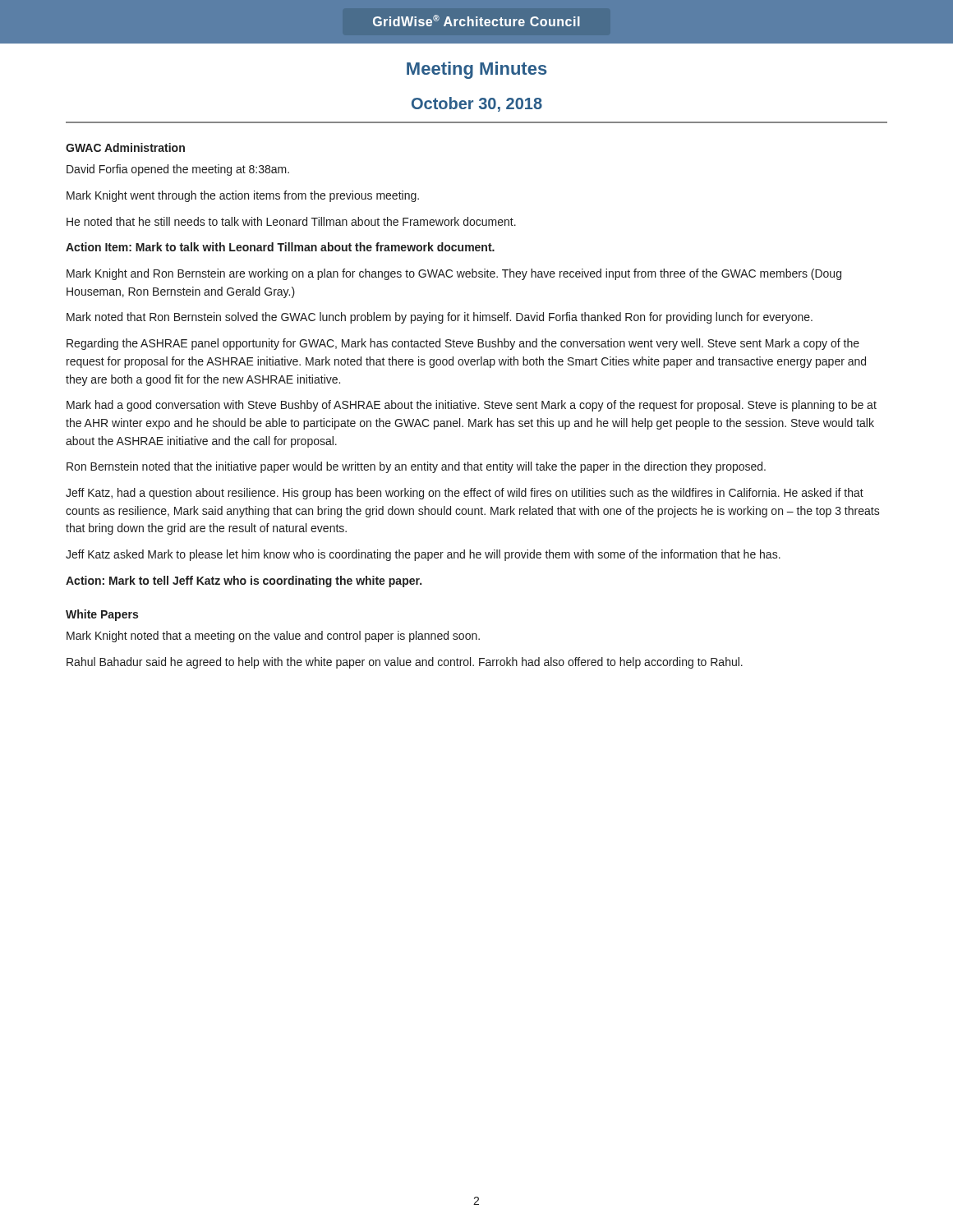Locate the text block that reads "David Forfia opened the"
The width and height of the screenshot is (953, 1232).
[x=178, y=169]
